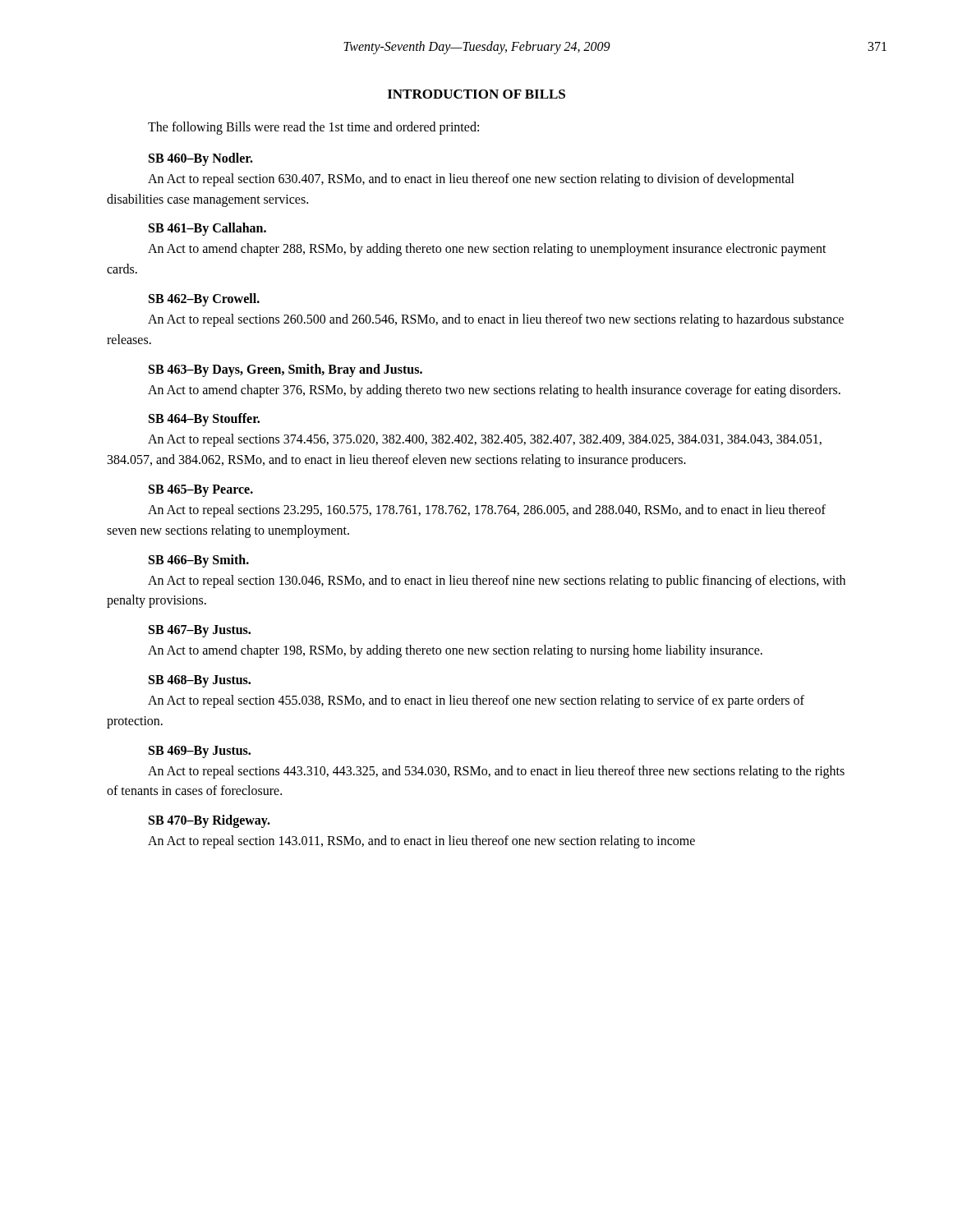
Task: Where is the passage that starts "SB 462–By Crowell. An Act to repeal sections"?
Action: pyautogui.click(x=476, y=321)
